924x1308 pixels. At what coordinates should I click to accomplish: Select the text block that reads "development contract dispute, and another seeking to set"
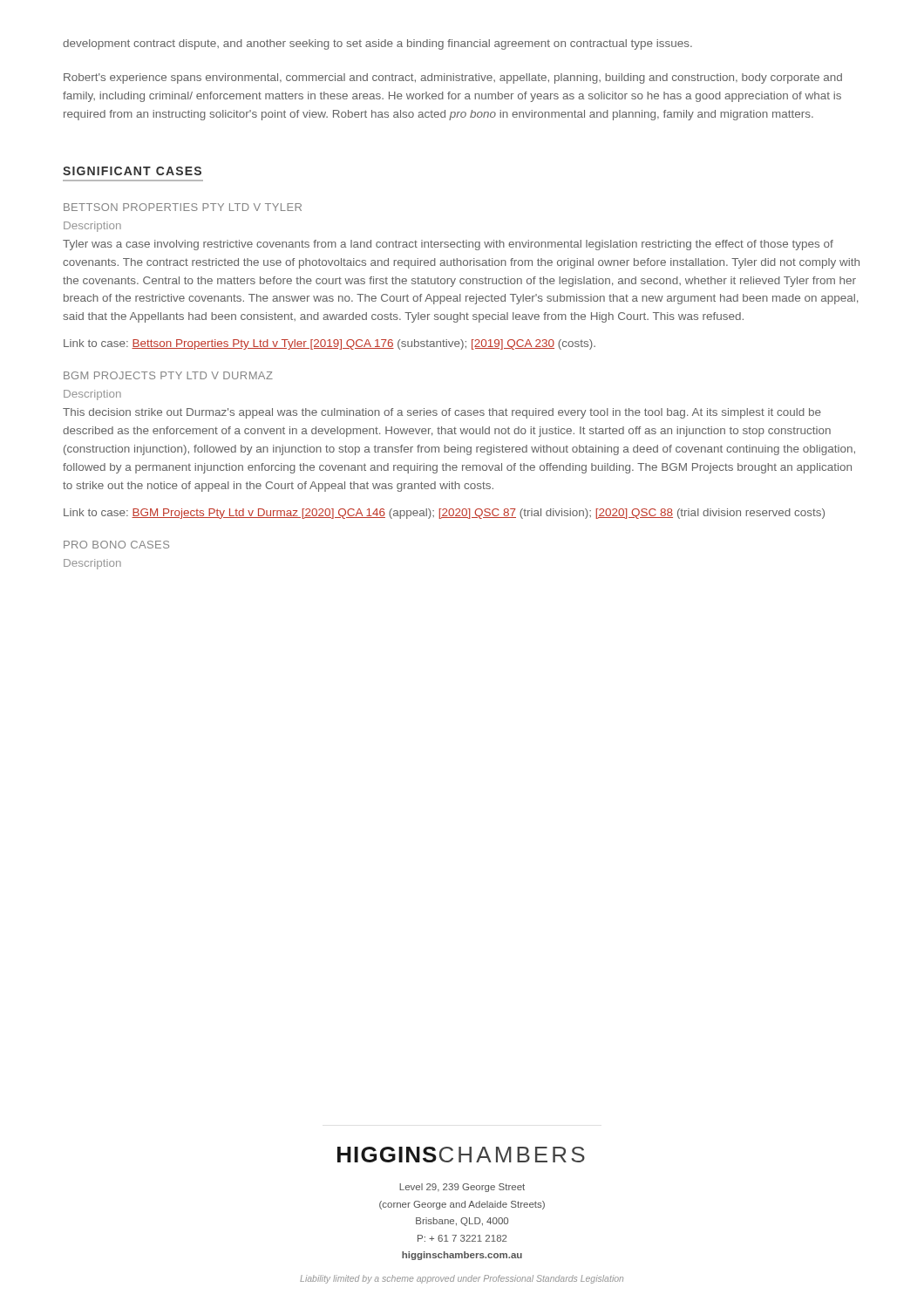pos(378,43)
